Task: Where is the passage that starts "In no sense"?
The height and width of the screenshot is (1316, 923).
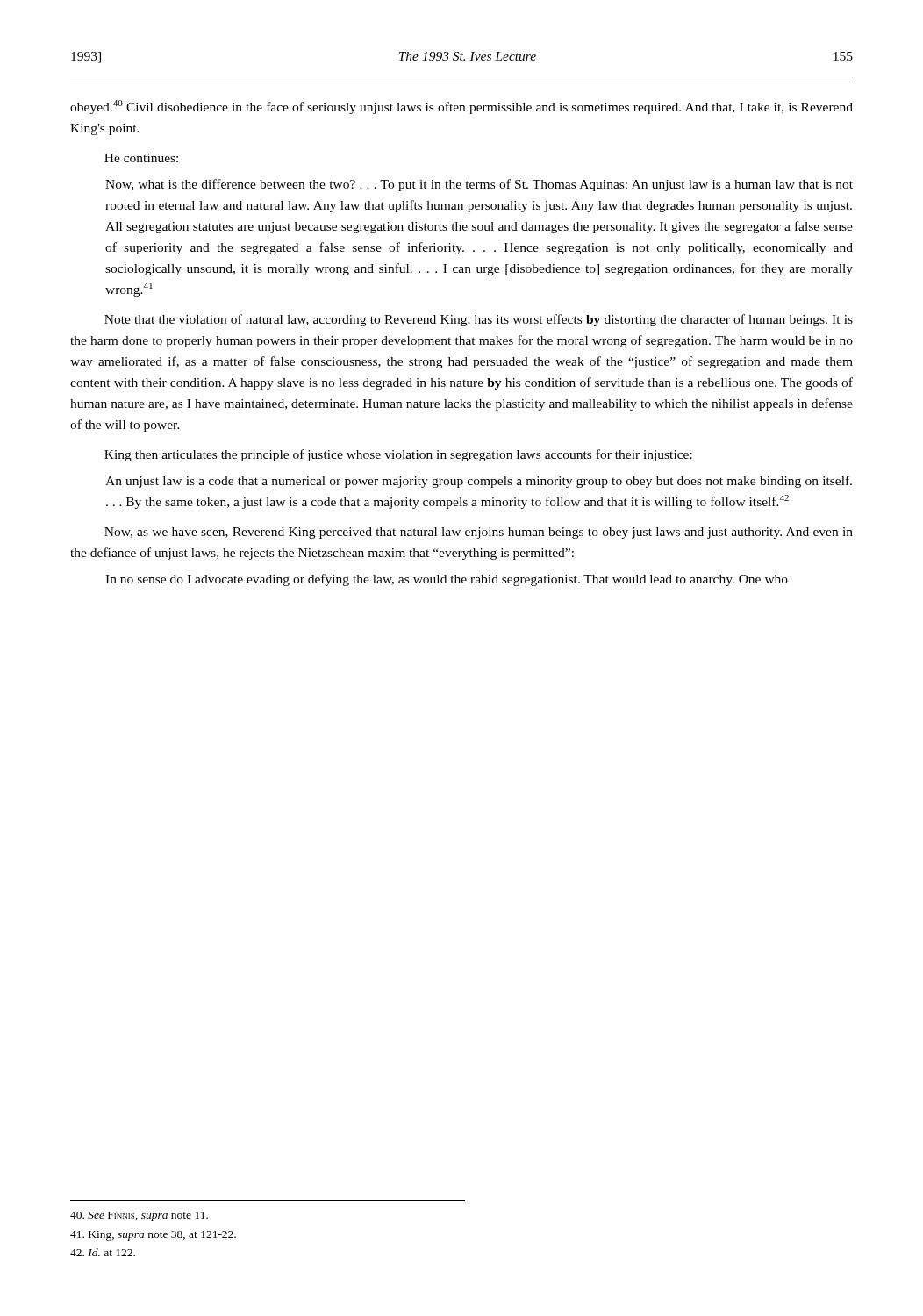Action: click(479, 579)
